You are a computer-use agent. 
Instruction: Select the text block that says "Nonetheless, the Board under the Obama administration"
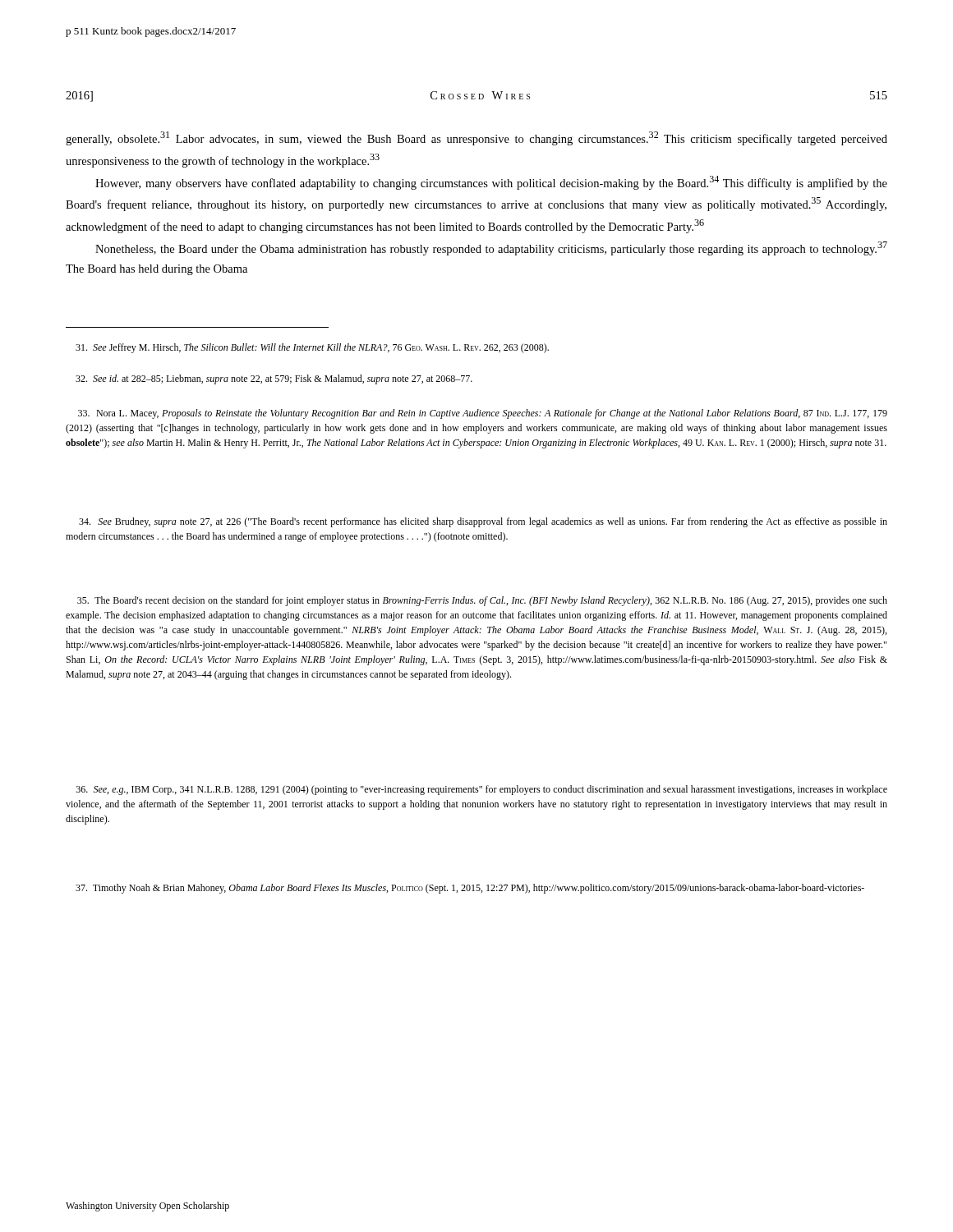[476, 257]
